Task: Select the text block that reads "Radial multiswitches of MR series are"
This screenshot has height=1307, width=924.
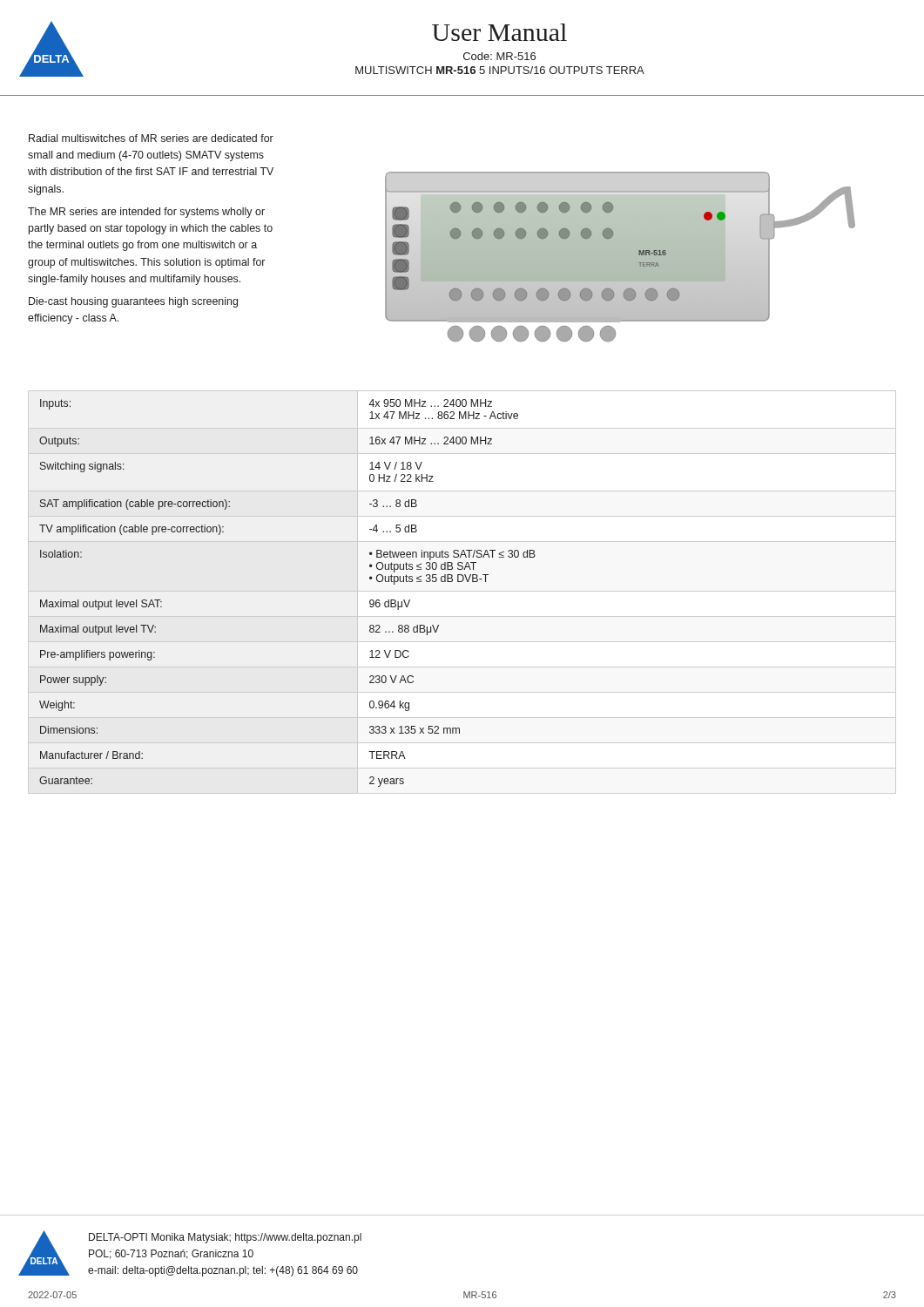Action: 156,229
